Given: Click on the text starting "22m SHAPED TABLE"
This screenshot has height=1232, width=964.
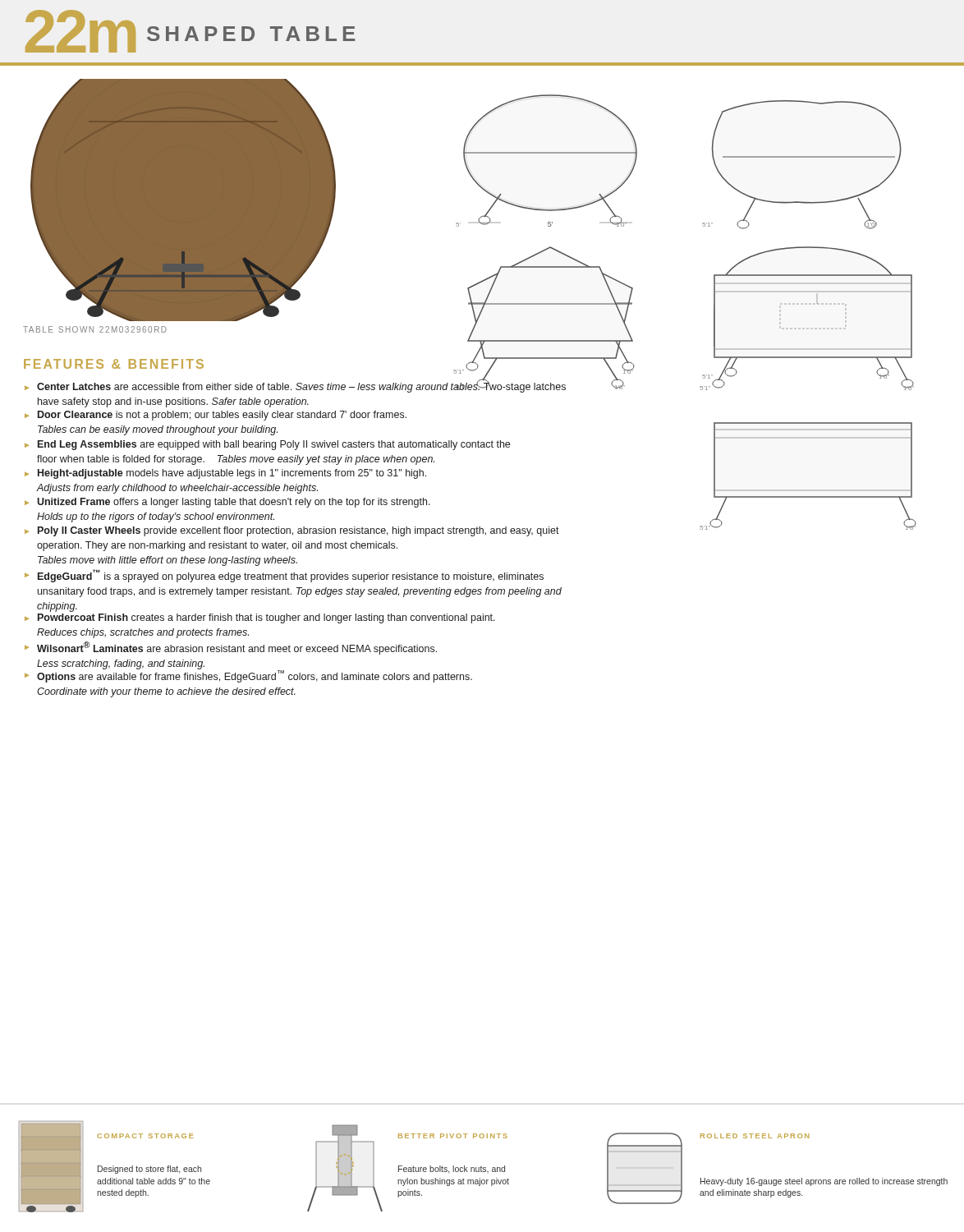Looking at the screenshot, I should coord(191,33).
